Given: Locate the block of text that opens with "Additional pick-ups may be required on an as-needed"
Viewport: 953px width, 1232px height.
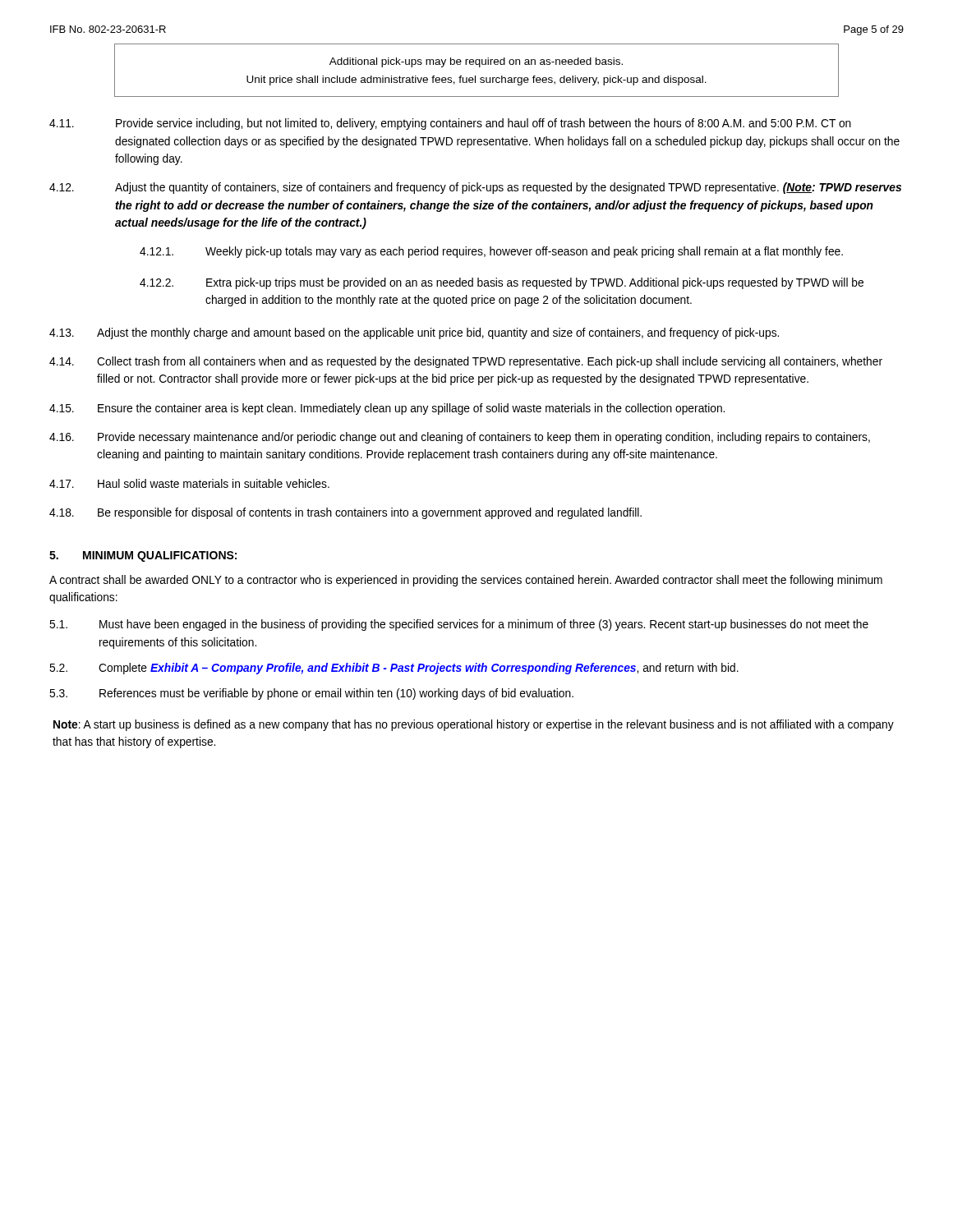Looking at the screenshot, I should 476,70.
